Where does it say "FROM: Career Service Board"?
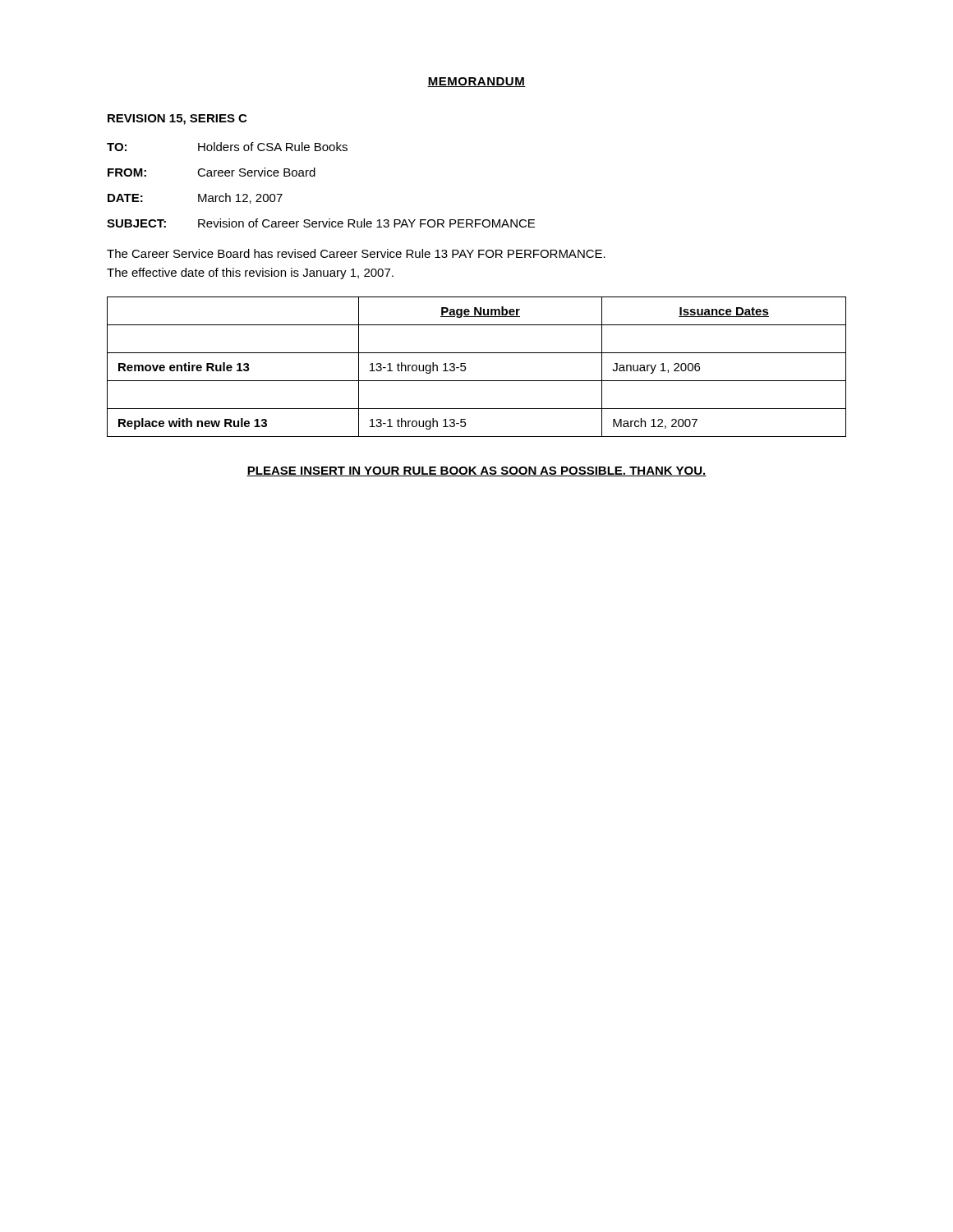Viewport: 953px width, 1232px height. click(x=211, y=172)
